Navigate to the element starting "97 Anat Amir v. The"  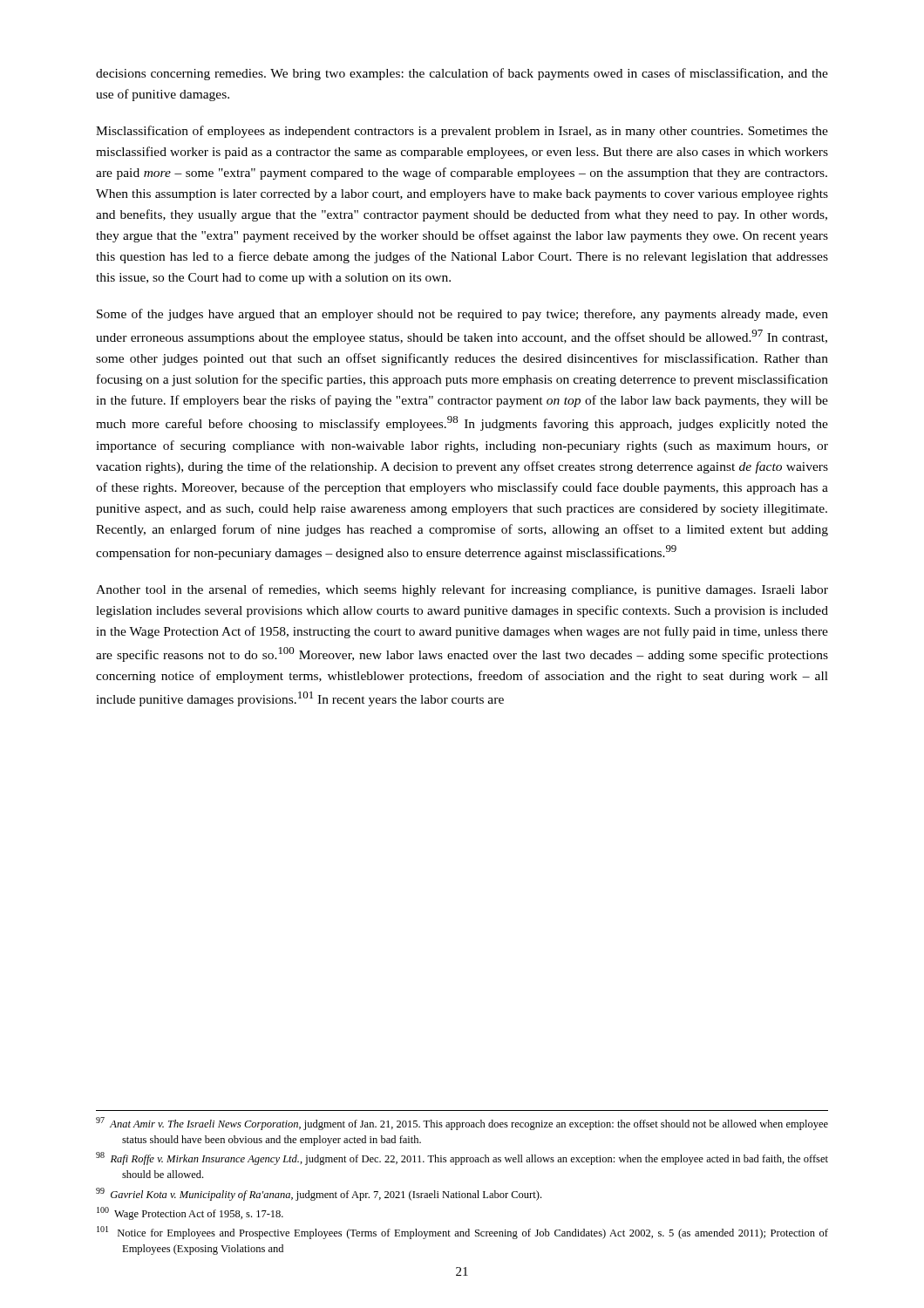(462, 1131)
